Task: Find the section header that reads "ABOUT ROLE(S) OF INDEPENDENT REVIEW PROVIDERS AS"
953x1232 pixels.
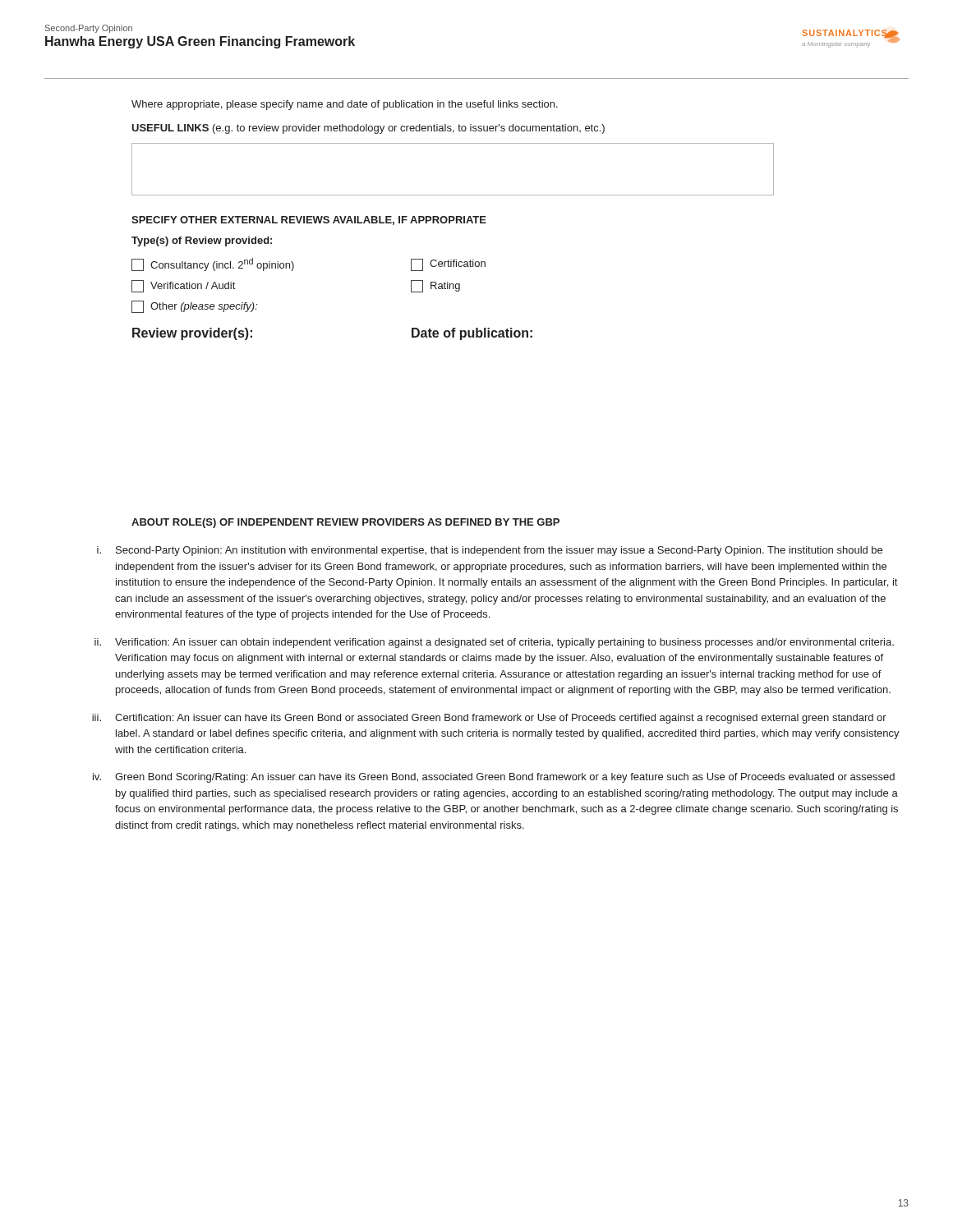Action: coord(346,522)
